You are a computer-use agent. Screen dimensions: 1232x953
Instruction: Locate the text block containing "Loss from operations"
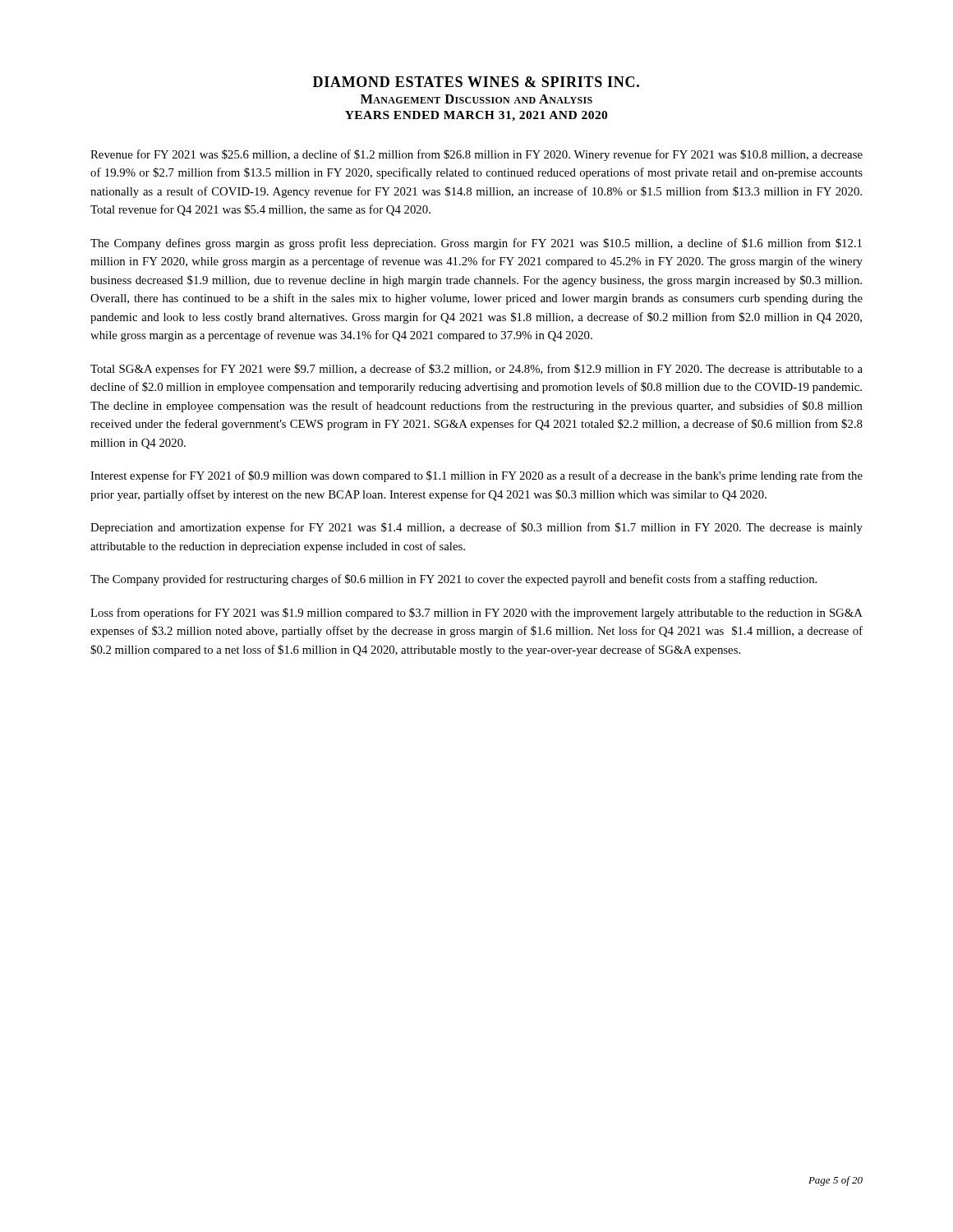(x=476, y=631)
